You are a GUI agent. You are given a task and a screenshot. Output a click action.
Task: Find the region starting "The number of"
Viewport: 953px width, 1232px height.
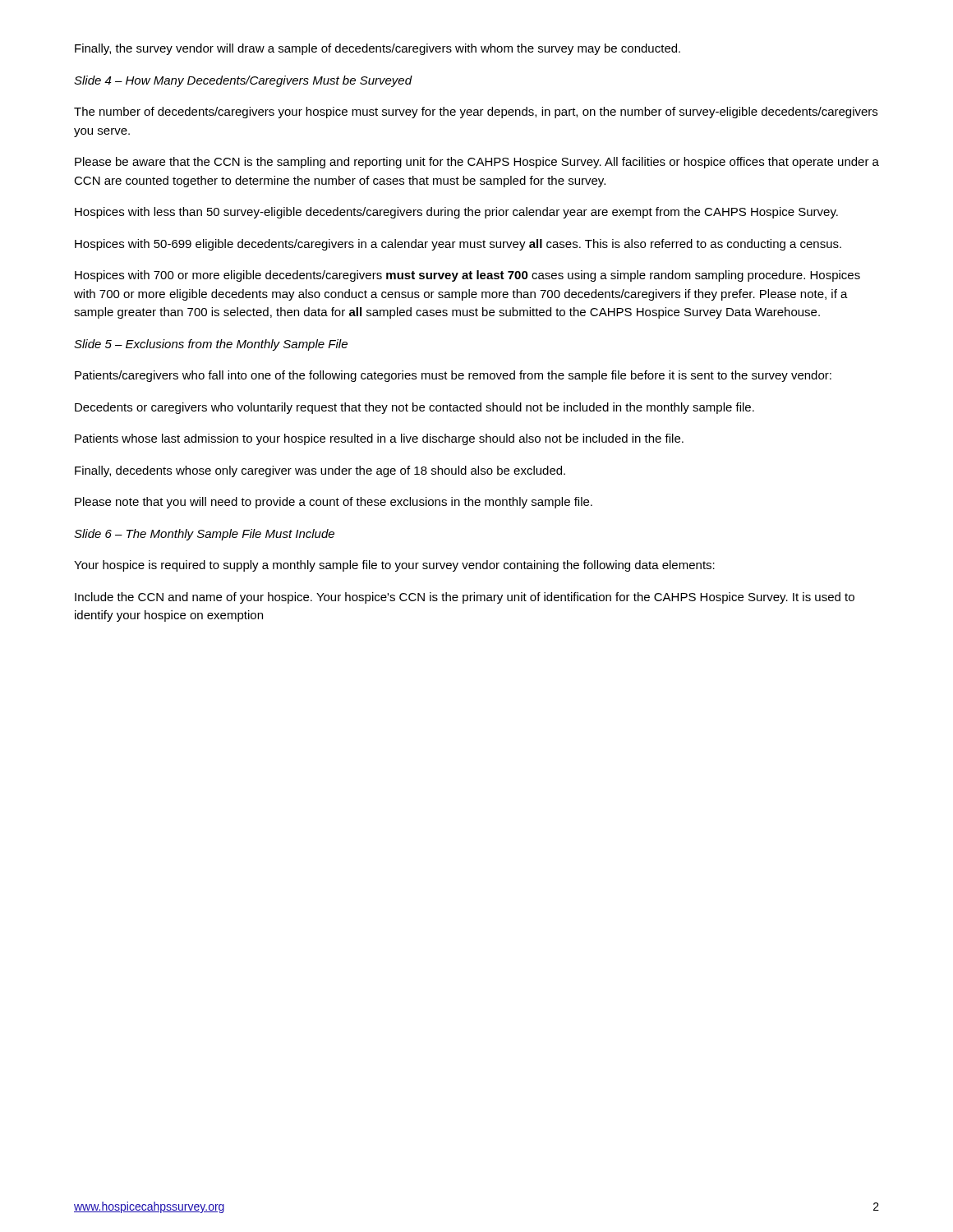click(x=476, y=121)
